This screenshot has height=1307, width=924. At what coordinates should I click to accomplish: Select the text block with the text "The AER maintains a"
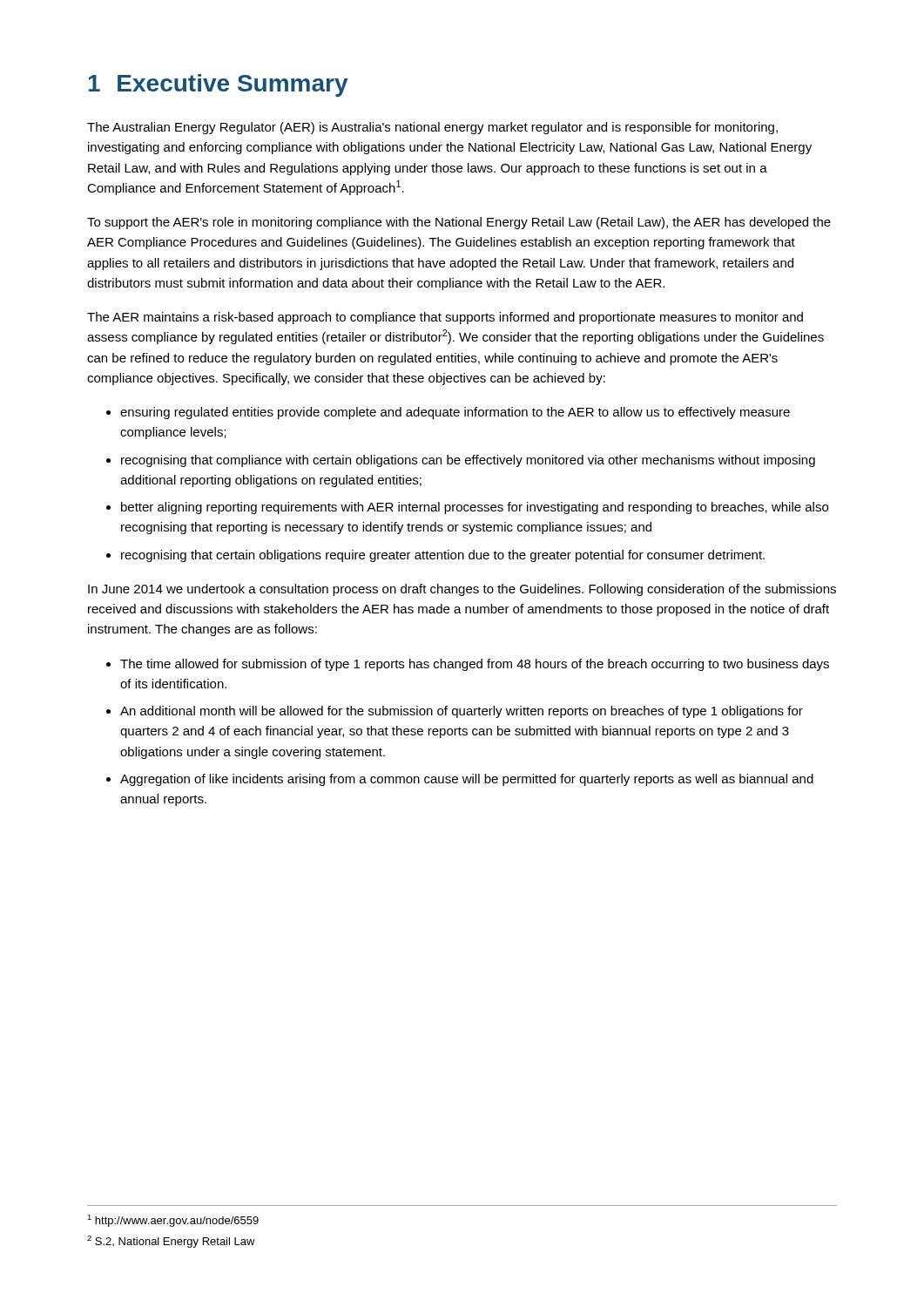456,347
